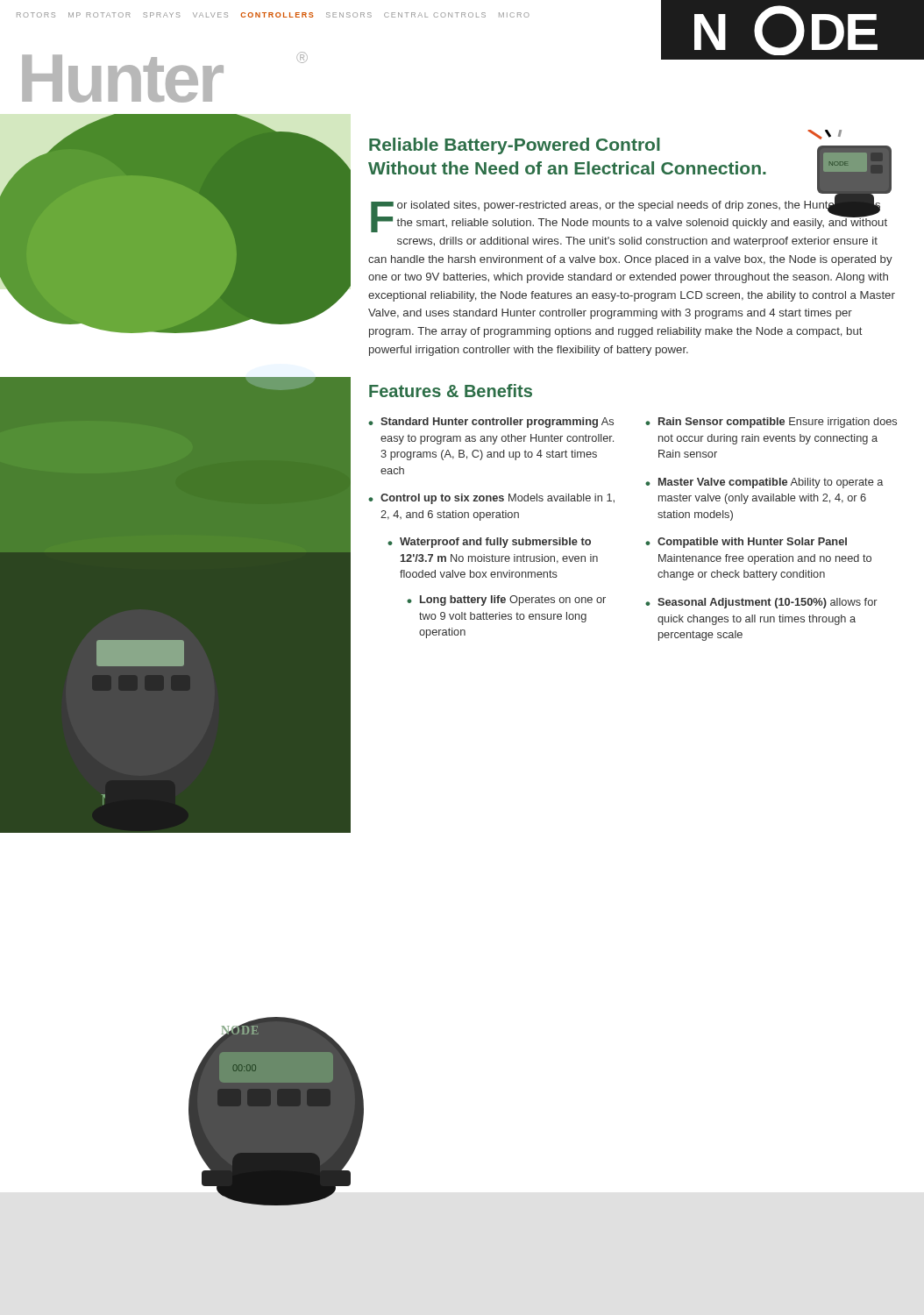Select the region starting "• Waterproof and fully submersible"
This screenshot has width=924, height=1315.
(x=504, y=559)
